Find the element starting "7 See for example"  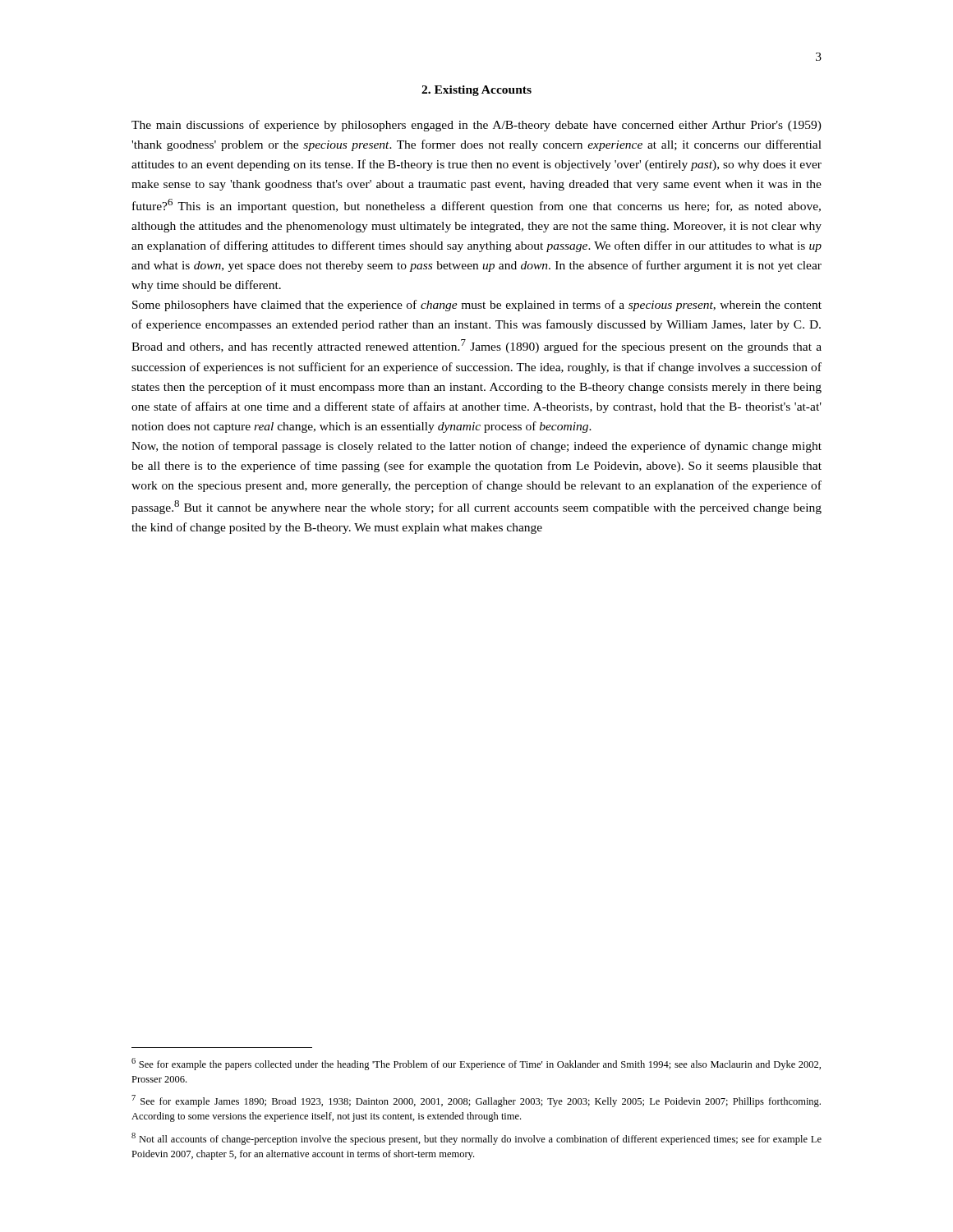(x=476, y=1108)
